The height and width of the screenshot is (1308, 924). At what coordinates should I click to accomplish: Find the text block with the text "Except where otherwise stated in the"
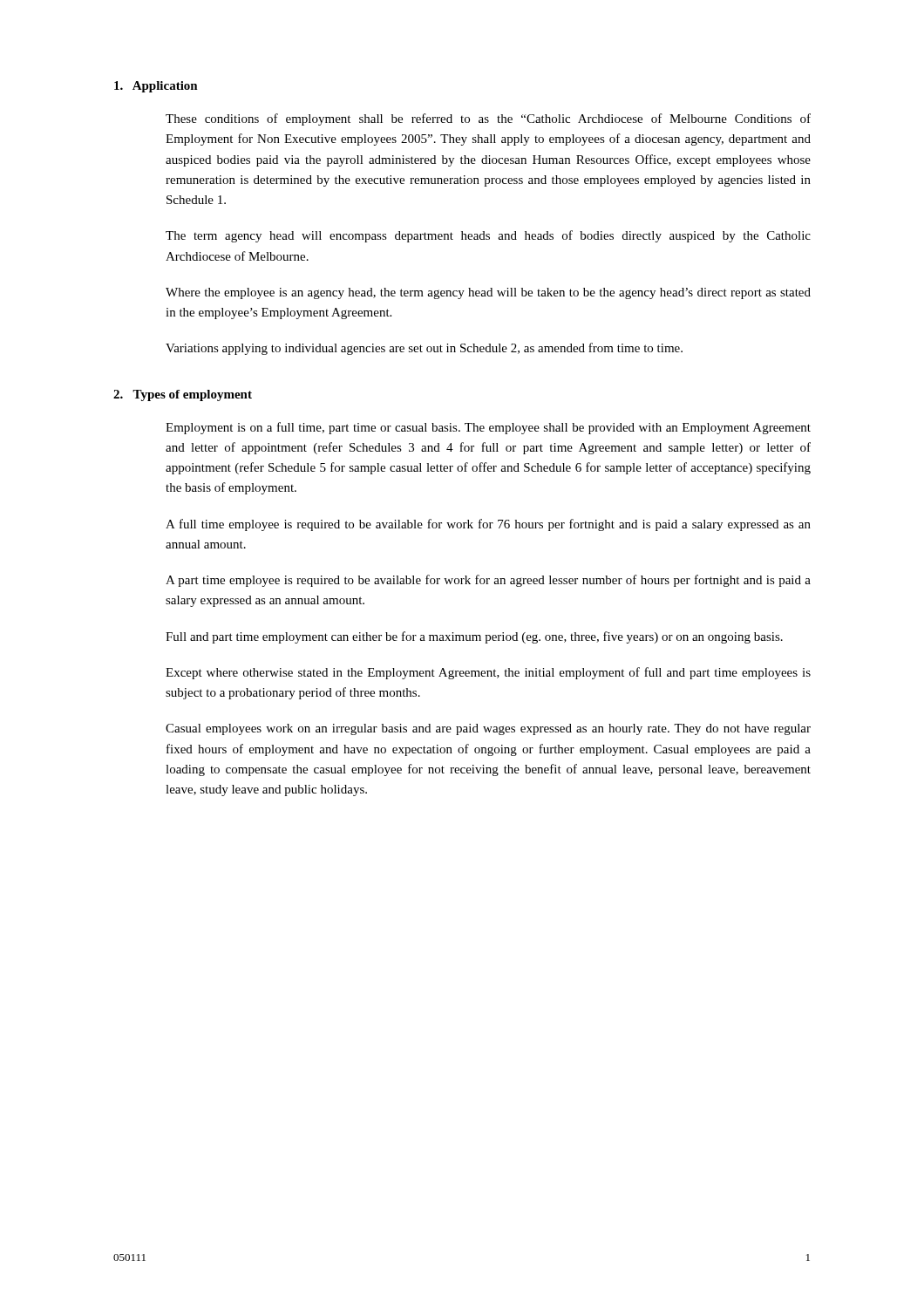point(488,682)
